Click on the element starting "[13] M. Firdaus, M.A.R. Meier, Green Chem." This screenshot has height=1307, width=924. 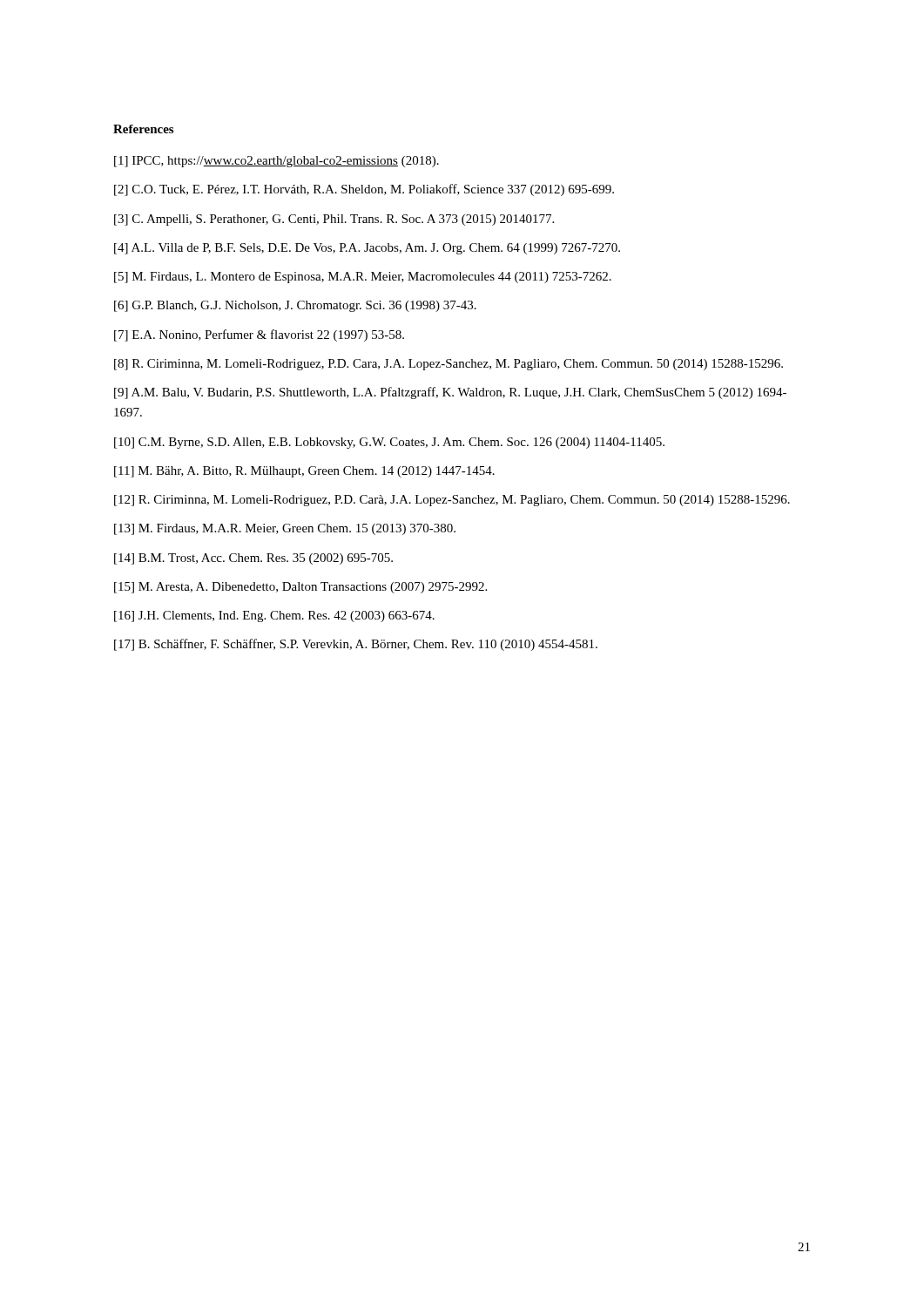coord(285,528)
